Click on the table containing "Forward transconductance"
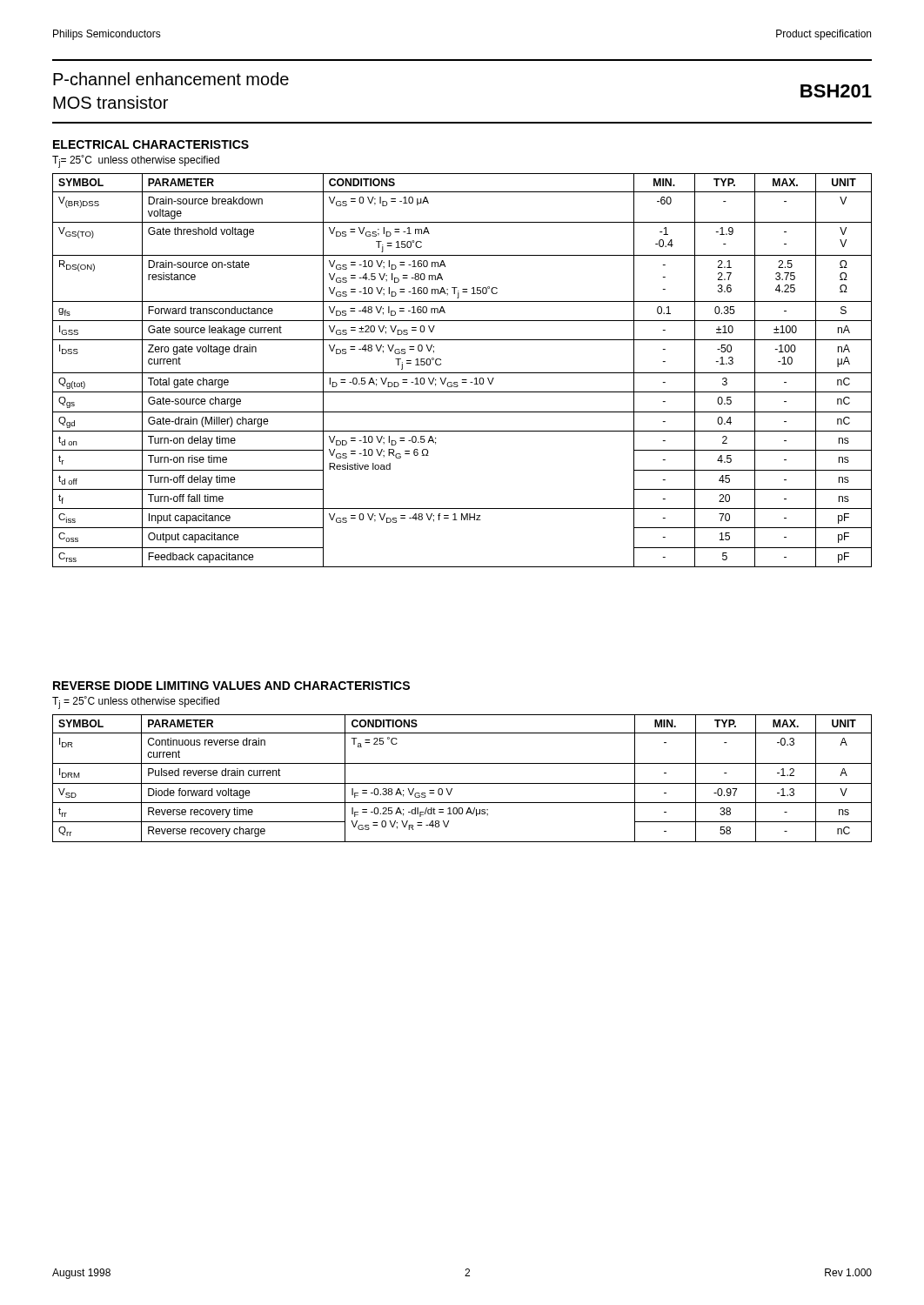 pyautogui.click(x=462, y=370)
